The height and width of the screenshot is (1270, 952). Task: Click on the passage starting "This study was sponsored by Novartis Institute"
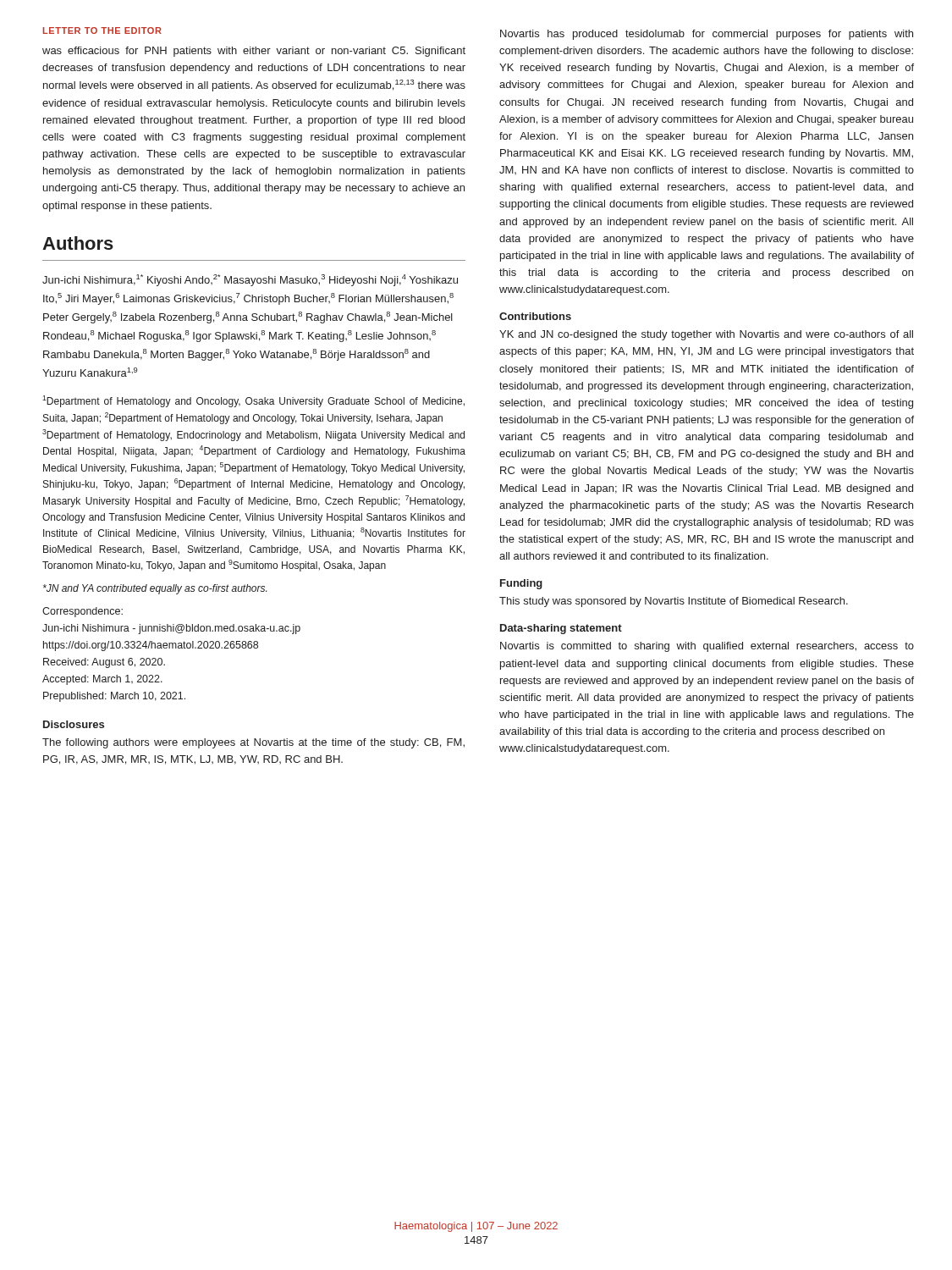click(674, 601)
